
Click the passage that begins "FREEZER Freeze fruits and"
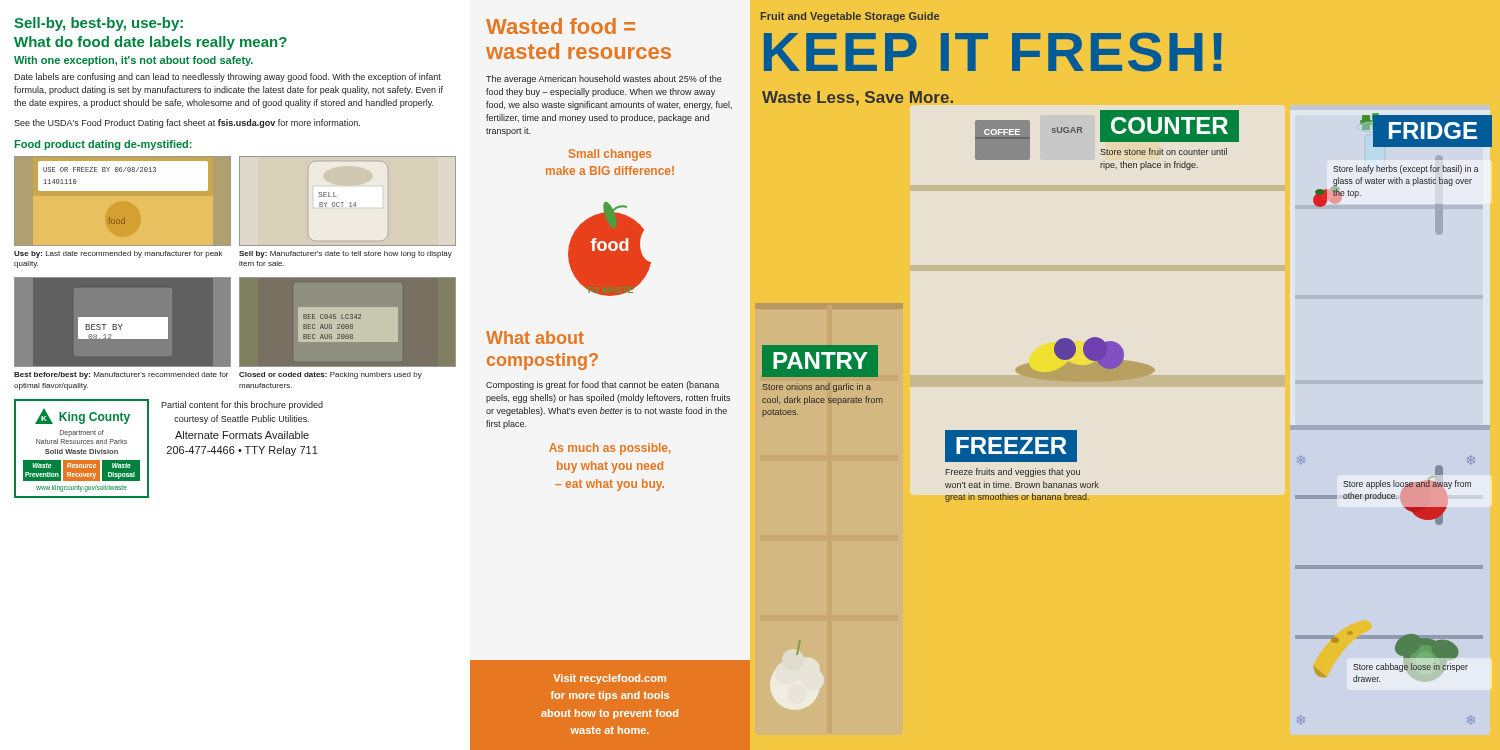tap(1022, 467)
